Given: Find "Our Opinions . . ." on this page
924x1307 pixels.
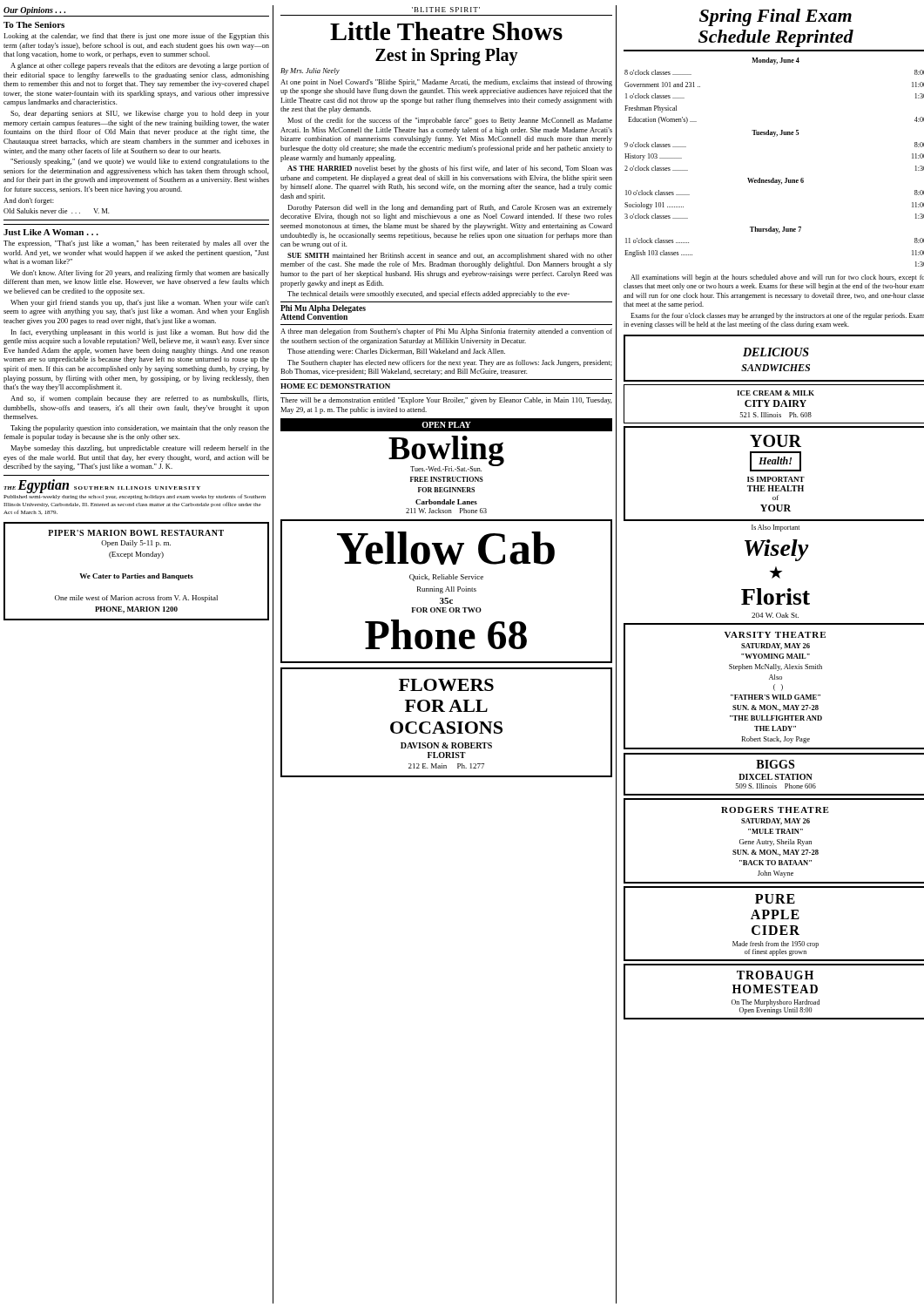Looking at the screenshot, I should pos(35,10).
